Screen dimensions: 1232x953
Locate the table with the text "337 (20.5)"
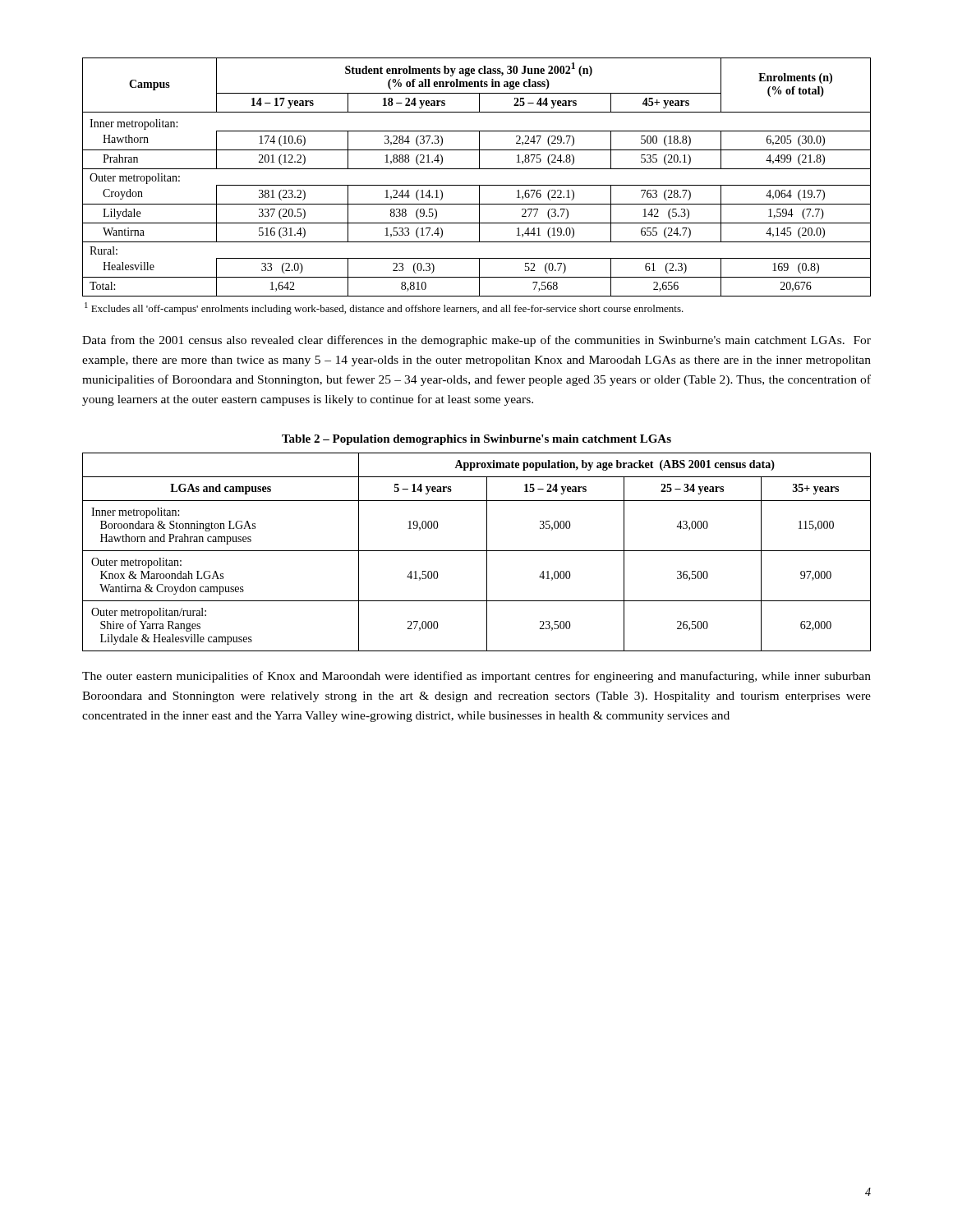point(476,177)
